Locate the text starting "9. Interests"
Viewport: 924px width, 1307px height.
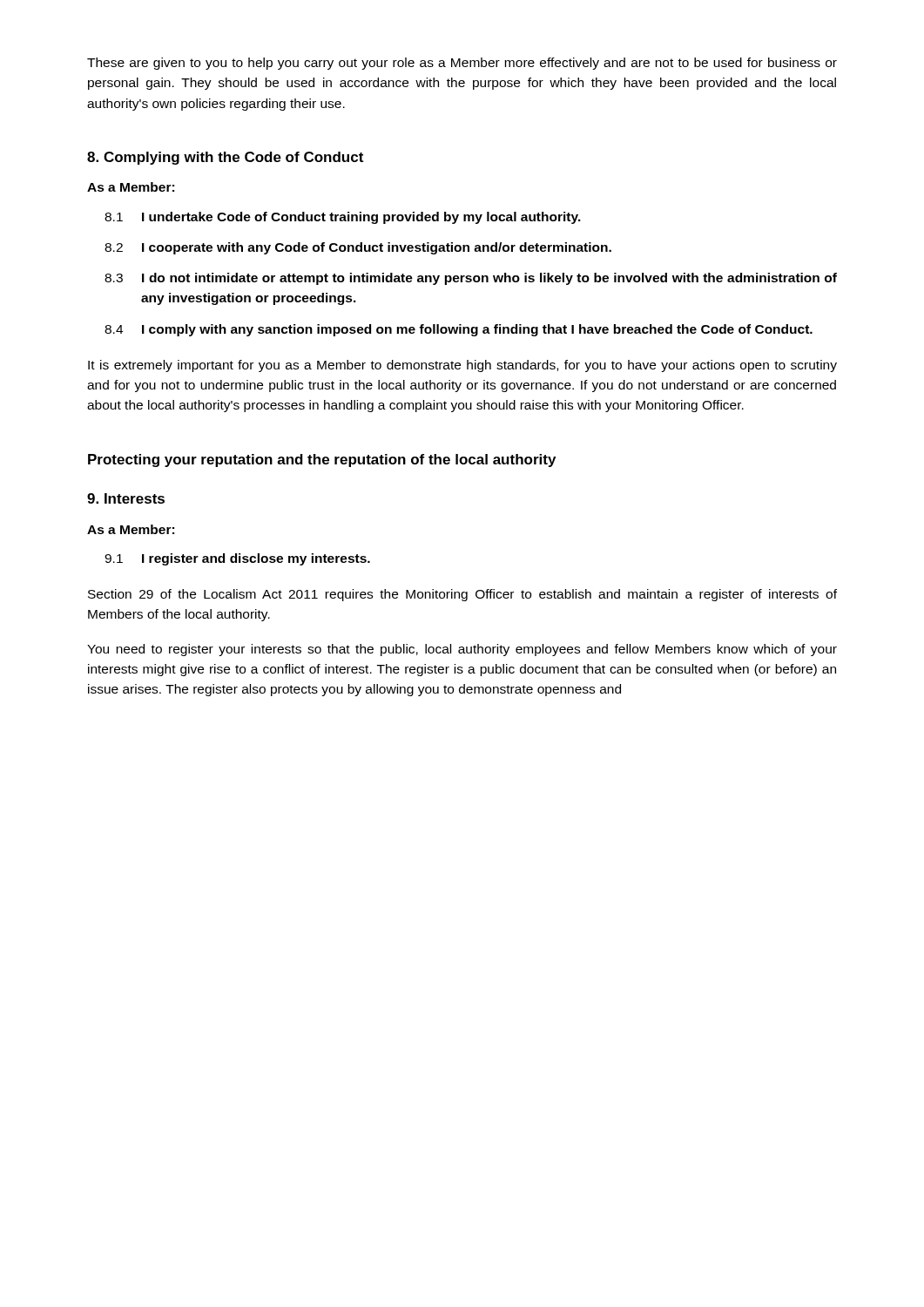coord(126,499)
